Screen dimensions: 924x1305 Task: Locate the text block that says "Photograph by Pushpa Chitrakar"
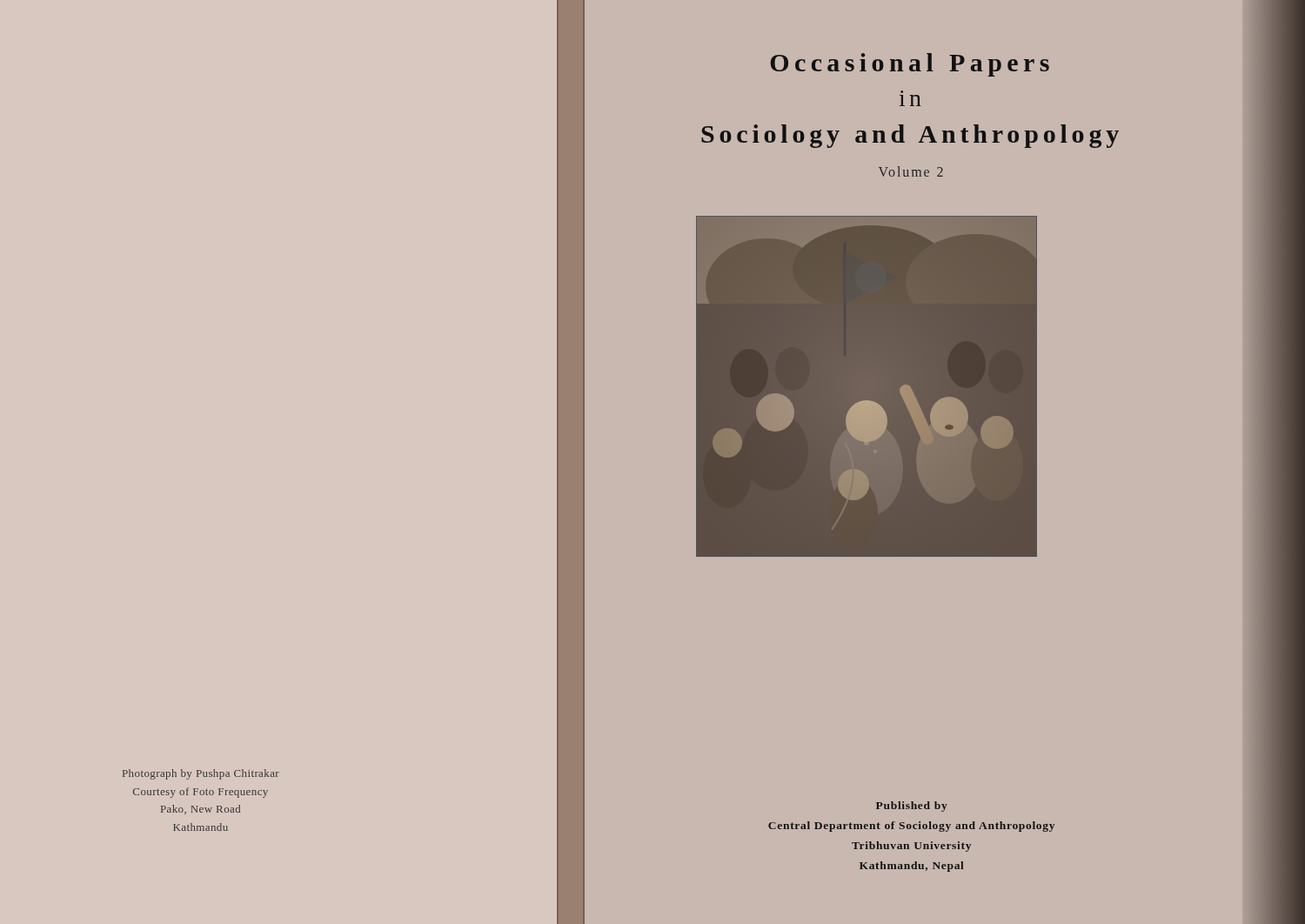pos(201,800)
